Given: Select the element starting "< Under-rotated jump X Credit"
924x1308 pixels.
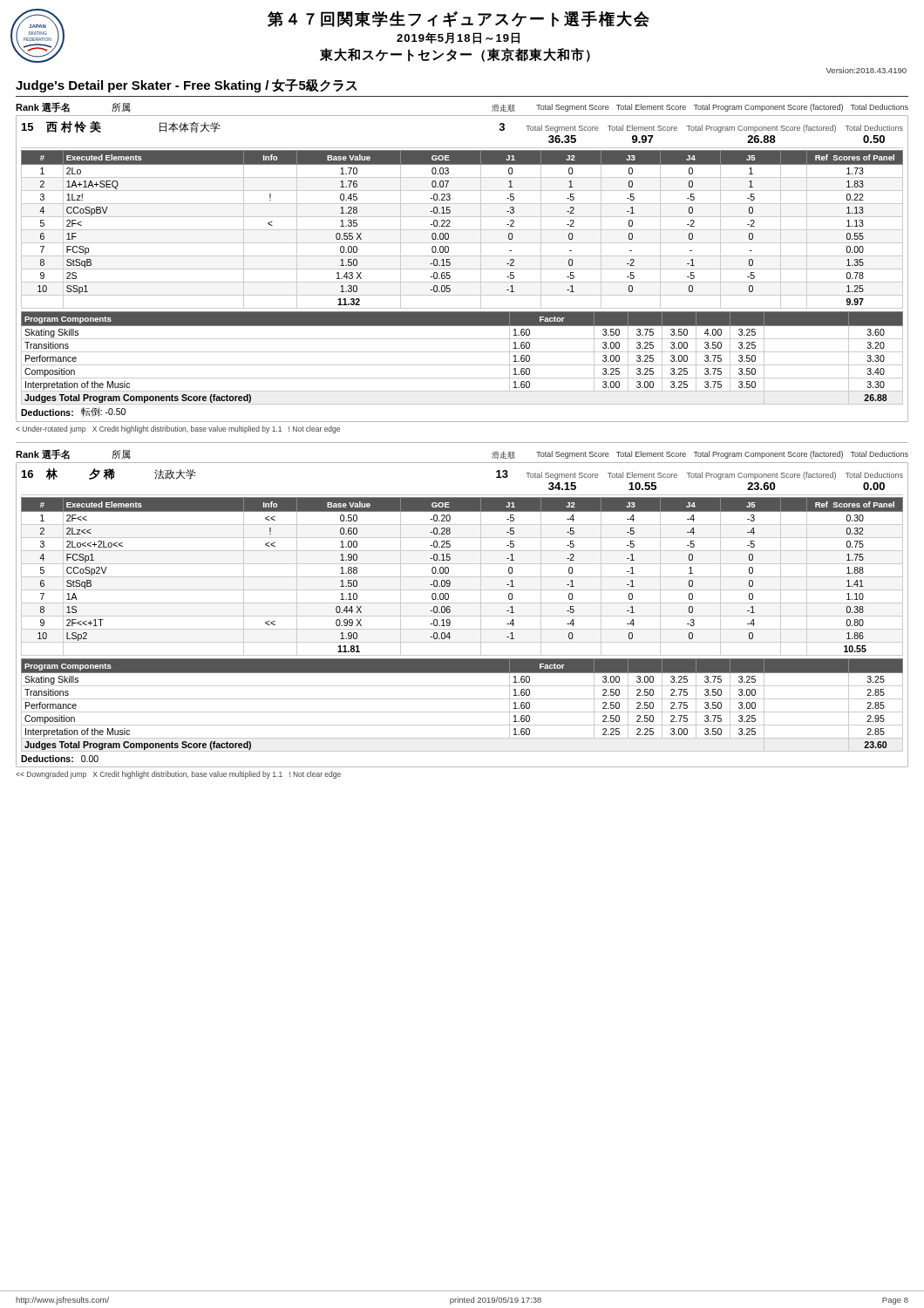Looking at the screenshot, I should [178, 429].
